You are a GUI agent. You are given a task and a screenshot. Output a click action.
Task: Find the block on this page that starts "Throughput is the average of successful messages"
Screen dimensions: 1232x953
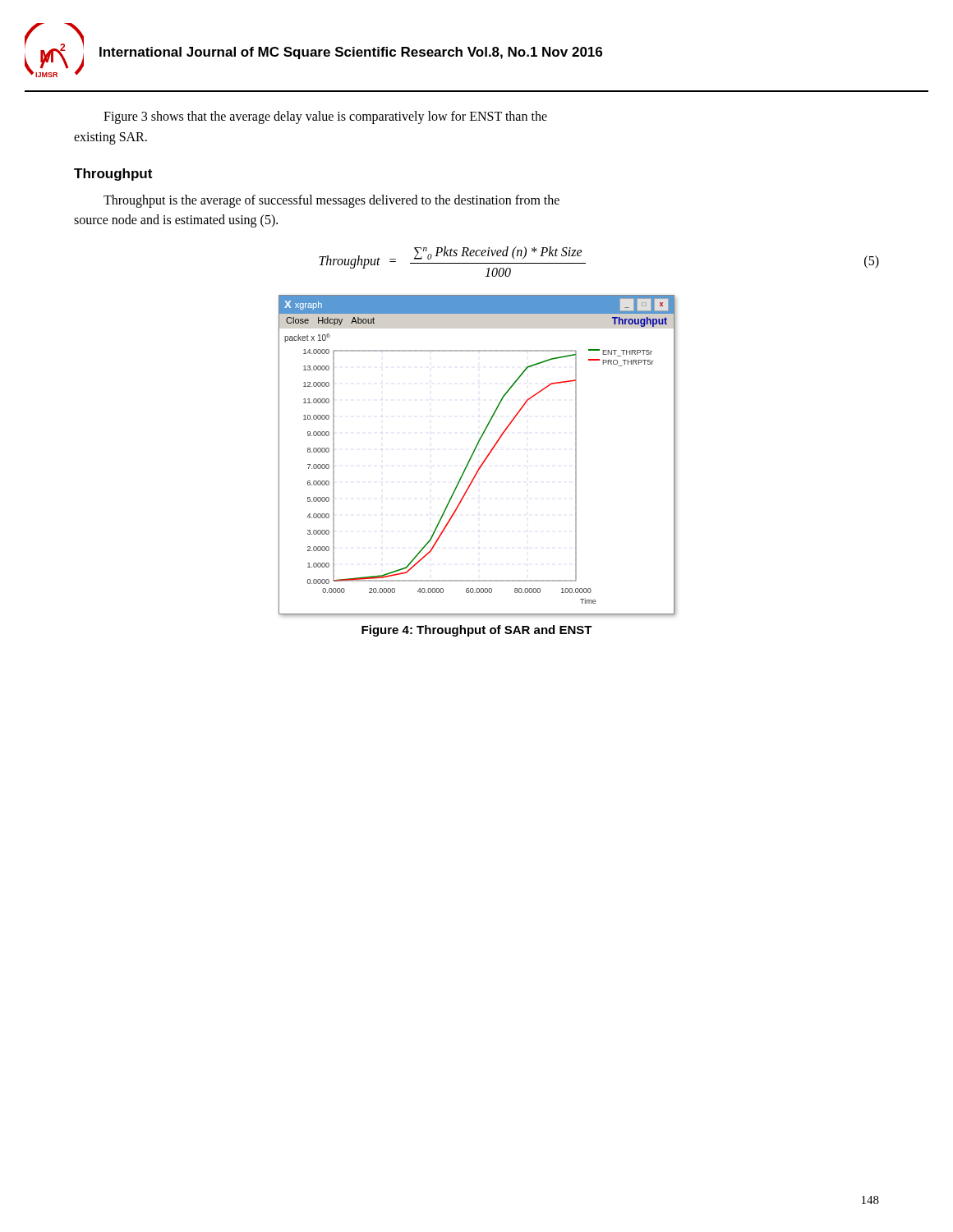(317, 209)
